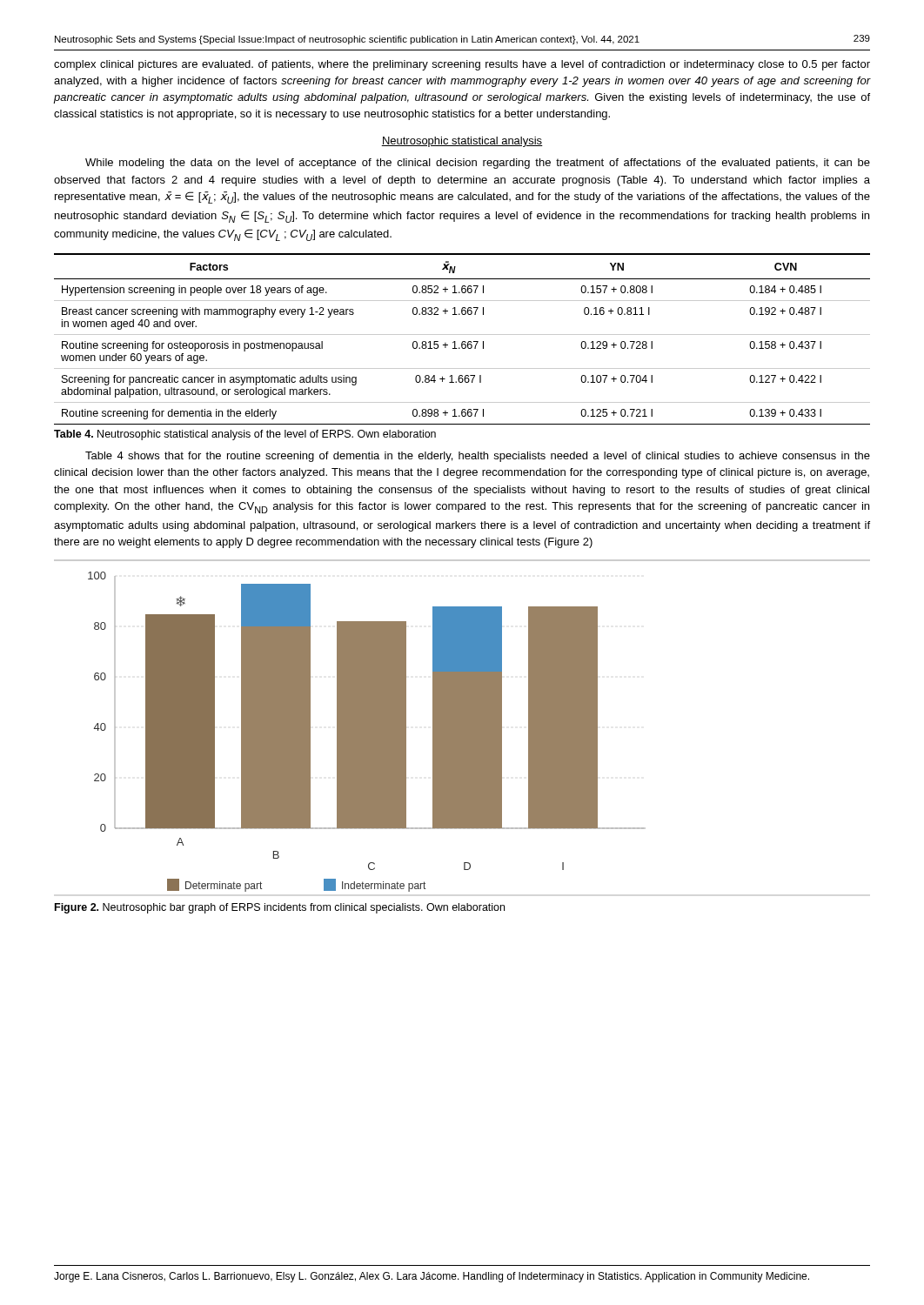Click where it says "Neutrosophic statistical analysis"
The height and width of the screenshot is (1305, 924).
pos(462,141)
